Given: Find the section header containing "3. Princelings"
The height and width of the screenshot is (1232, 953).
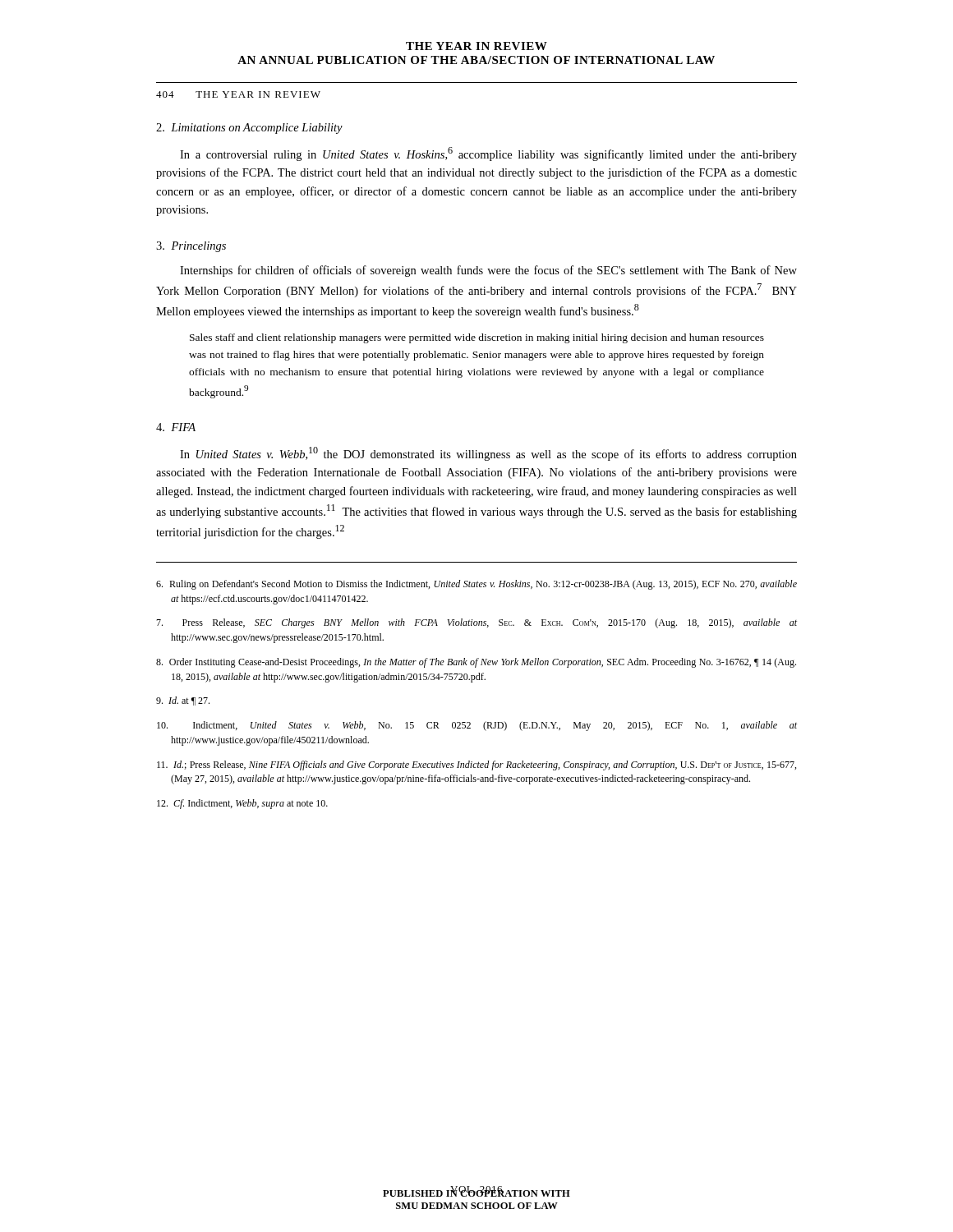Looking at the screenshot, I should point(191,245).
